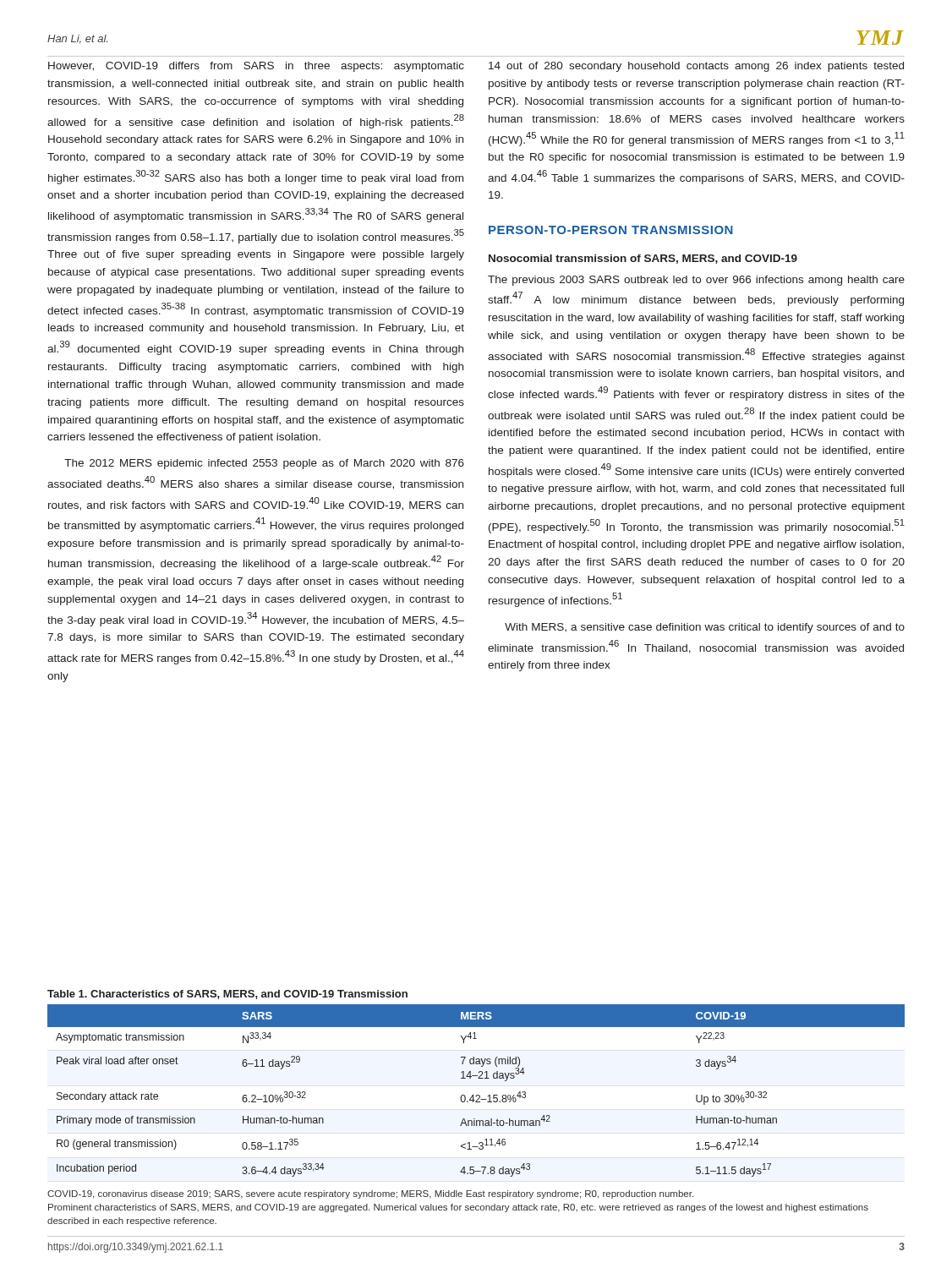Viewport: 952px width, 1268px height.
Task: Find the block starting "The previous 2003 SARS outbreak"
Action: (x=696, y=441)
